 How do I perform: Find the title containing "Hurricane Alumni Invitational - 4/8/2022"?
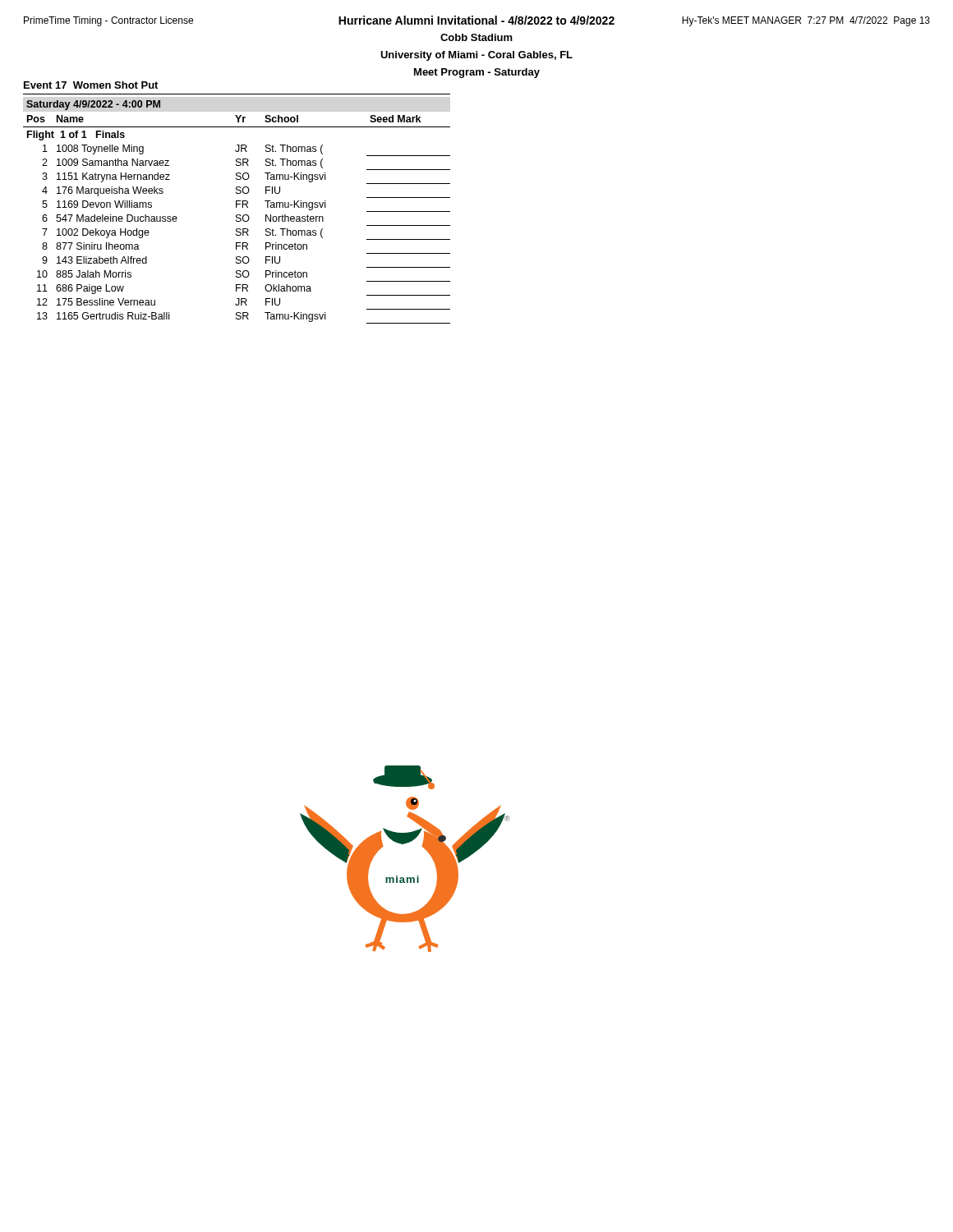point(476,46)
